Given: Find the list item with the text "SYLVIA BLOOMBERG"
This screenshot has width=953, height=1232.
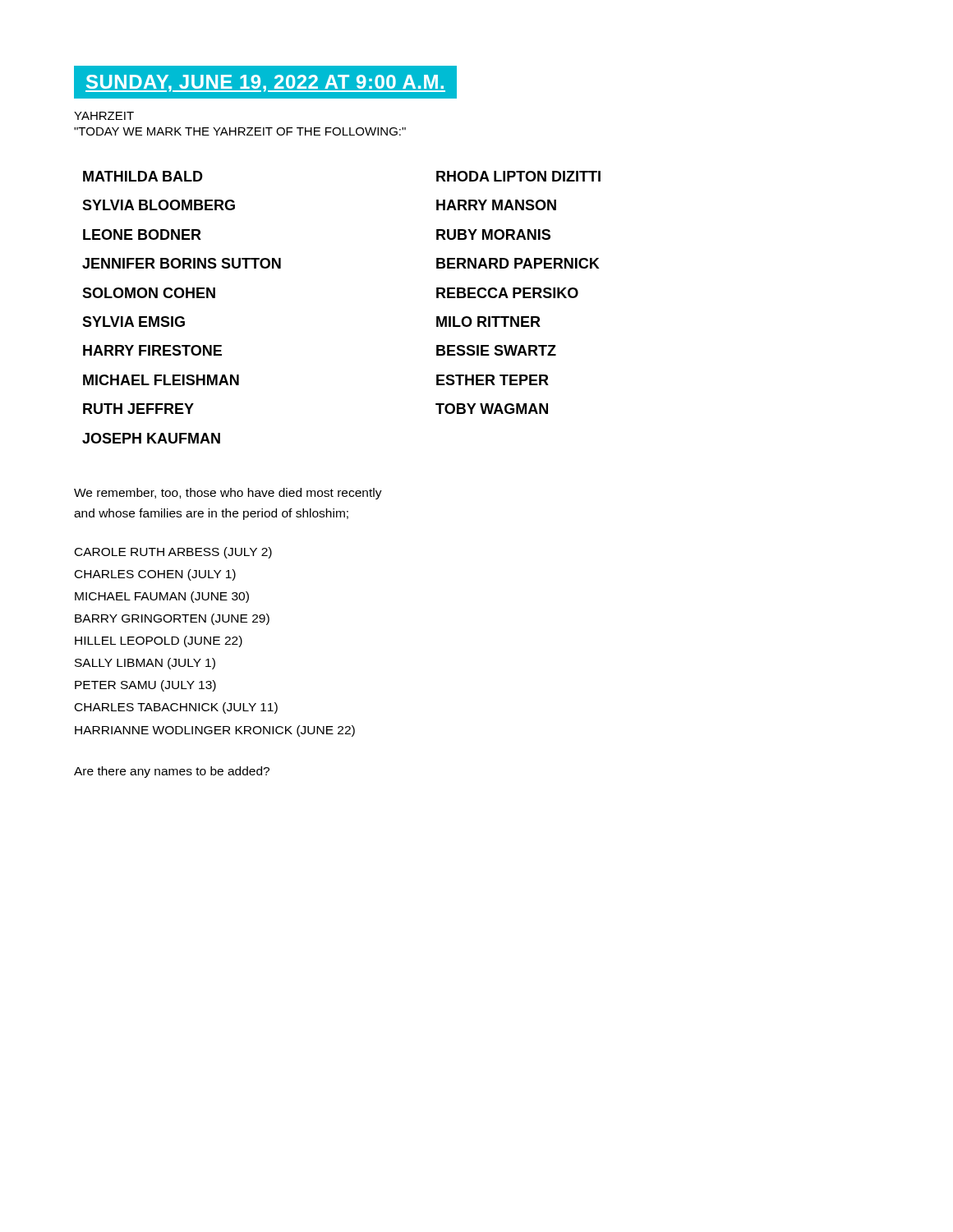Looking at the screenshot, I should coord(159,206).
